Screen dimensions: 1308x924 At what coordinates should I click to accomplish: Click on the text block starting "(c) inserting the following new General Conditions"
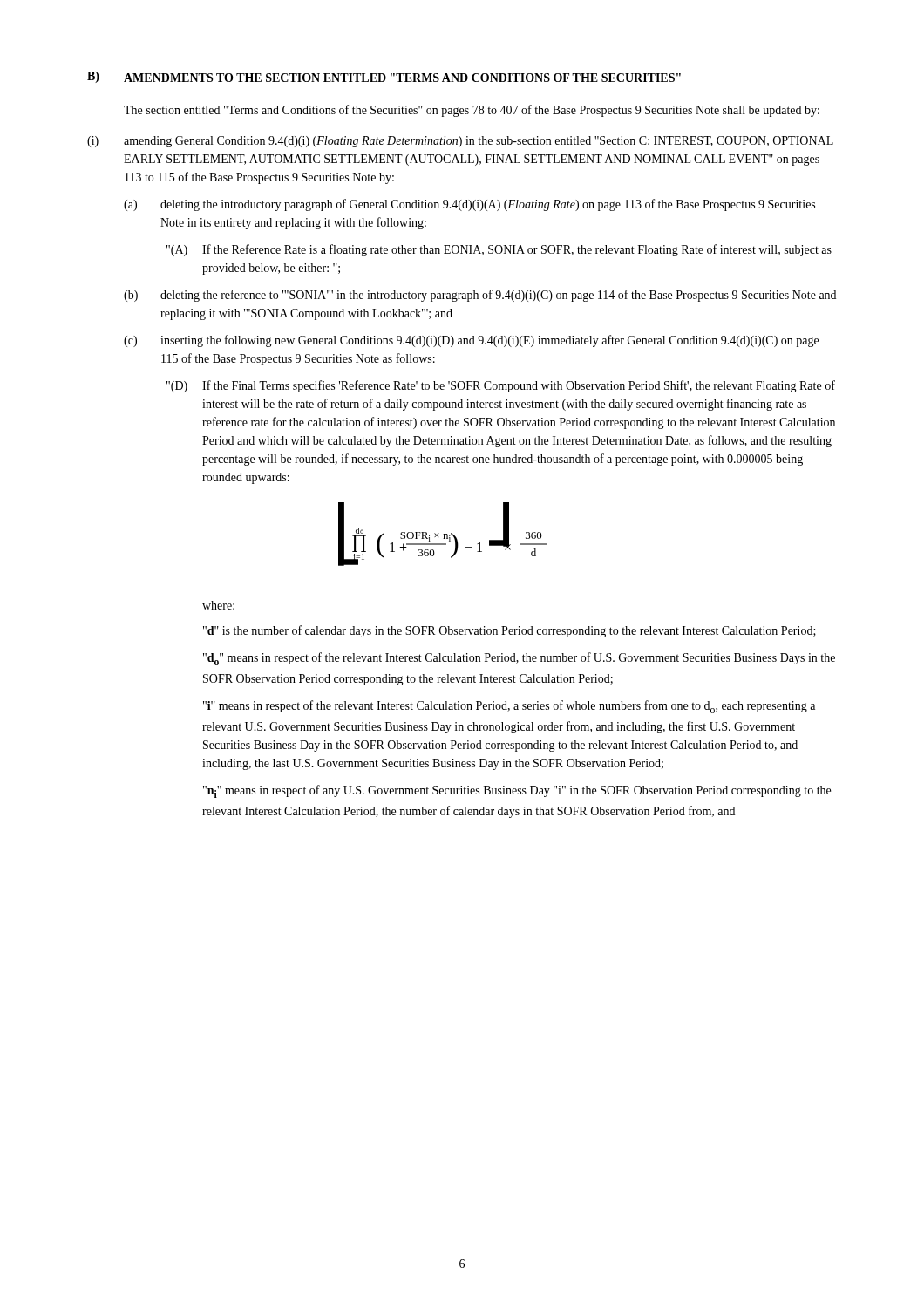pyautogui.click(x=480, y=349)
